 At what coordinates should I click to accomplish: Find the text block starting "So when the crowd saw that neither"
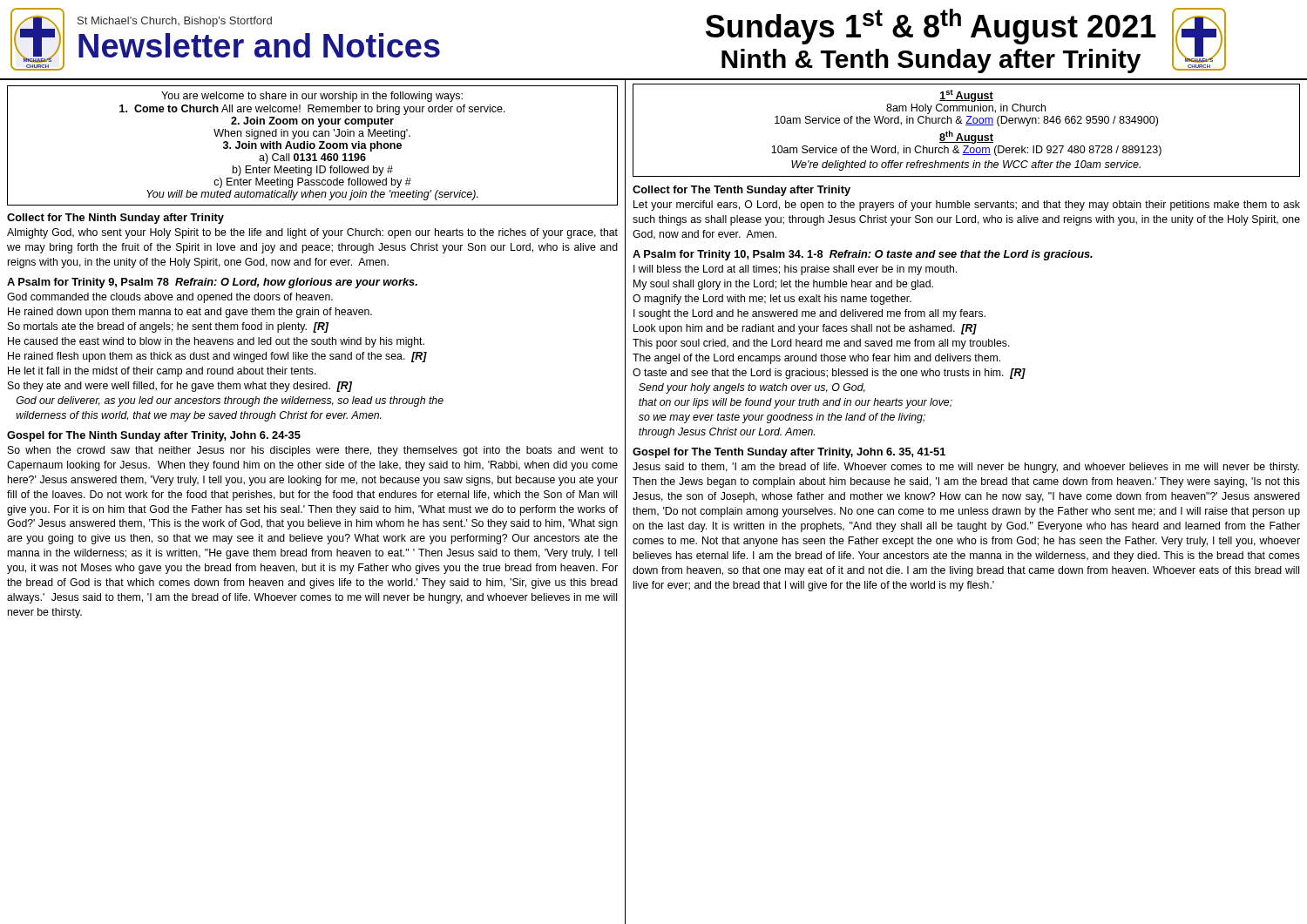coord(312,531)
